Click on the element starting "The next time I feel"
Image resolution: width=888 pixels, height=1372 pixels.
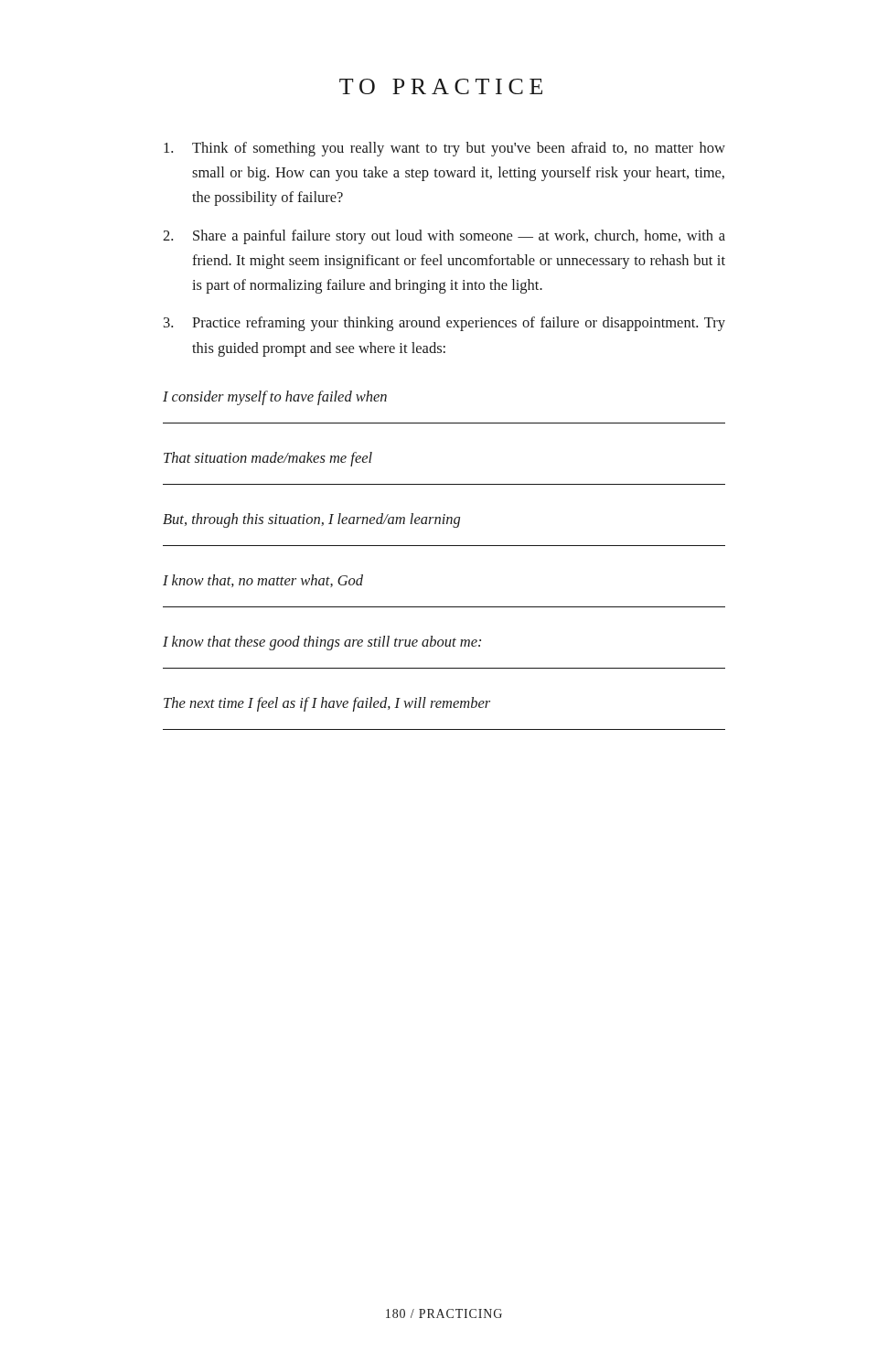pyautogui.click(x=444, y=712)
